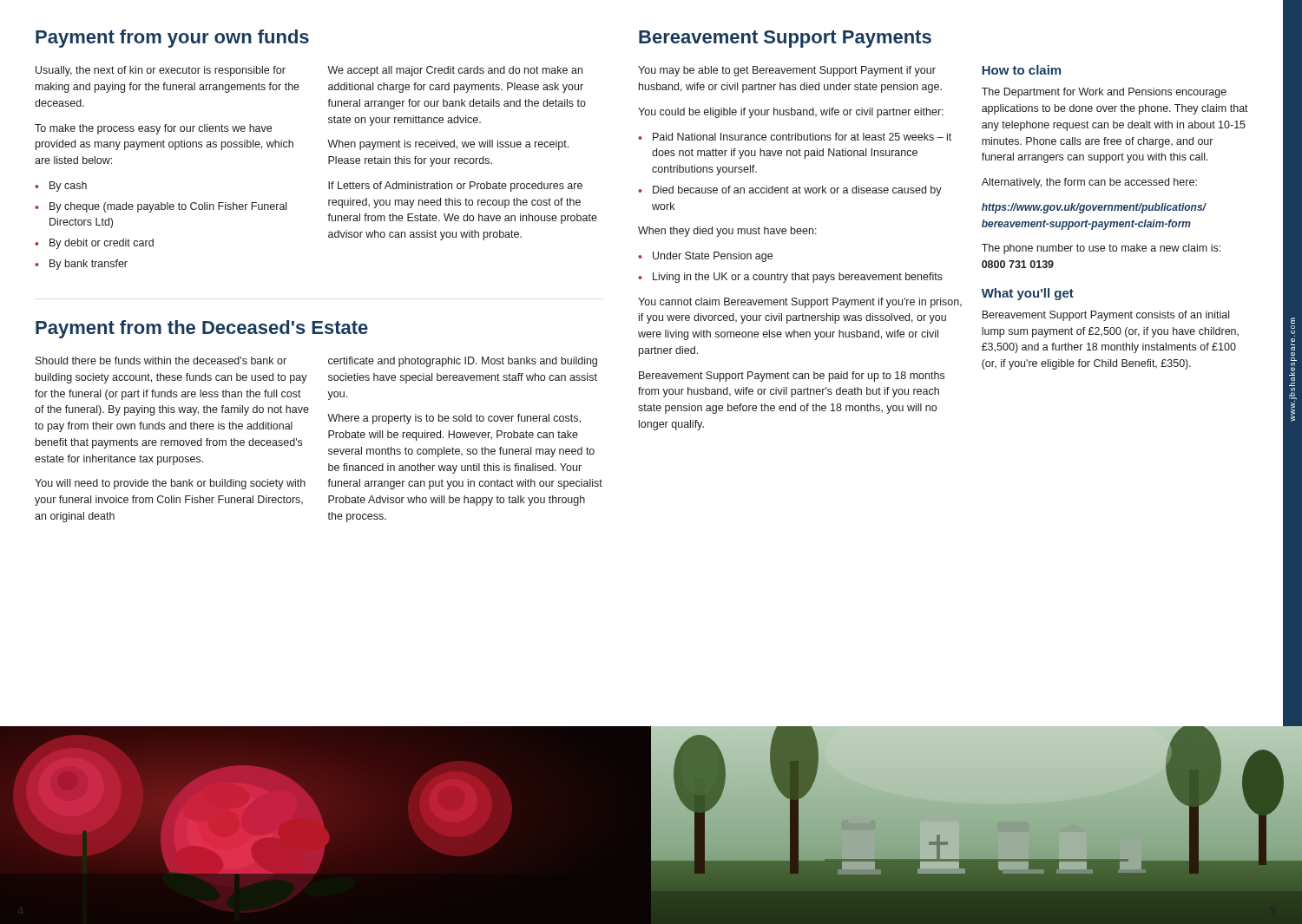Where is the passage that starts "By cheque (made payable"?

point(168,214)
